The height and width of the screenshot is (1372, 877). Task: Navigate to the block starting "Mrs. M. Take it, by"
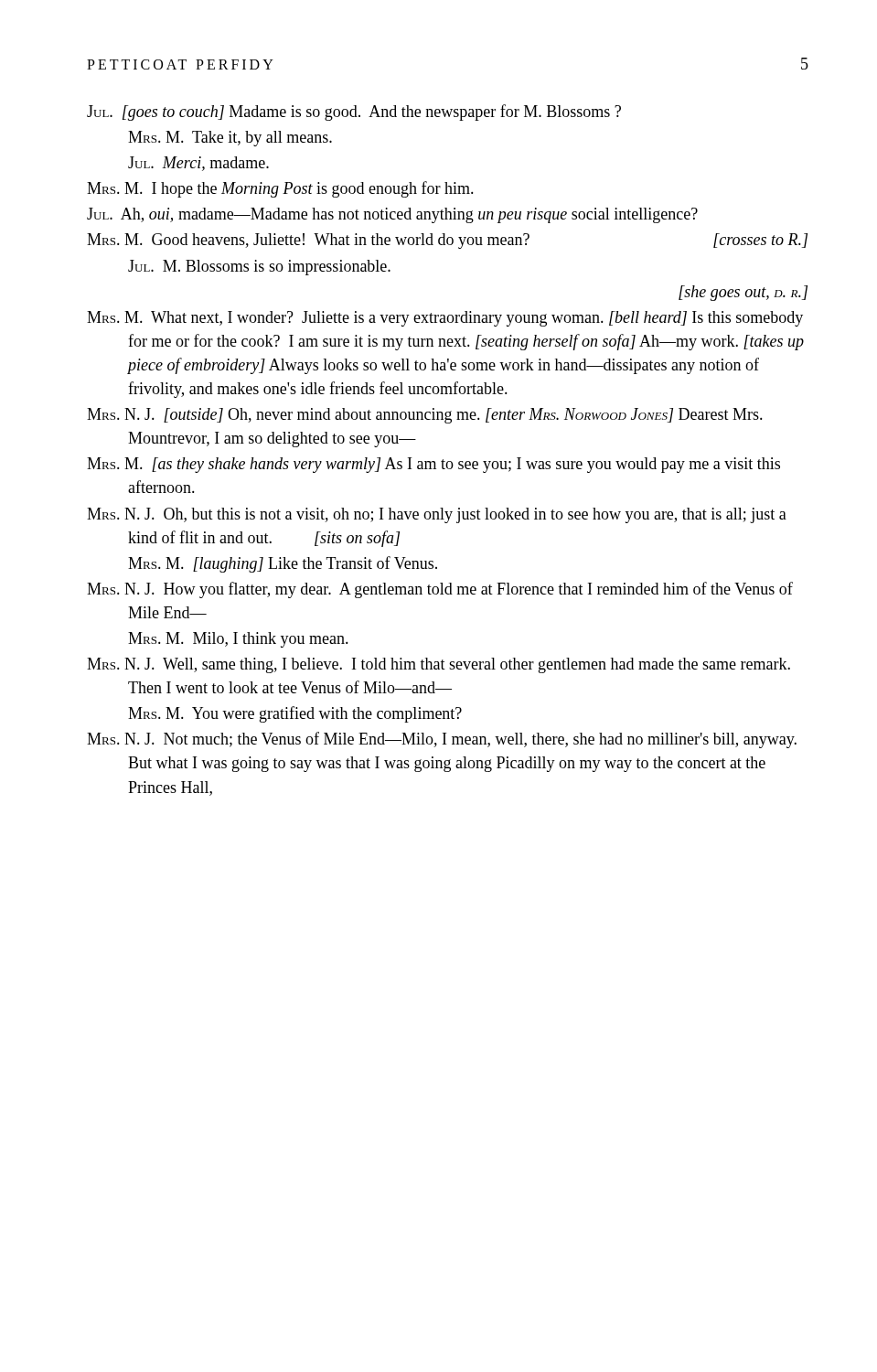pyautogui.click(x=230, y=137)
